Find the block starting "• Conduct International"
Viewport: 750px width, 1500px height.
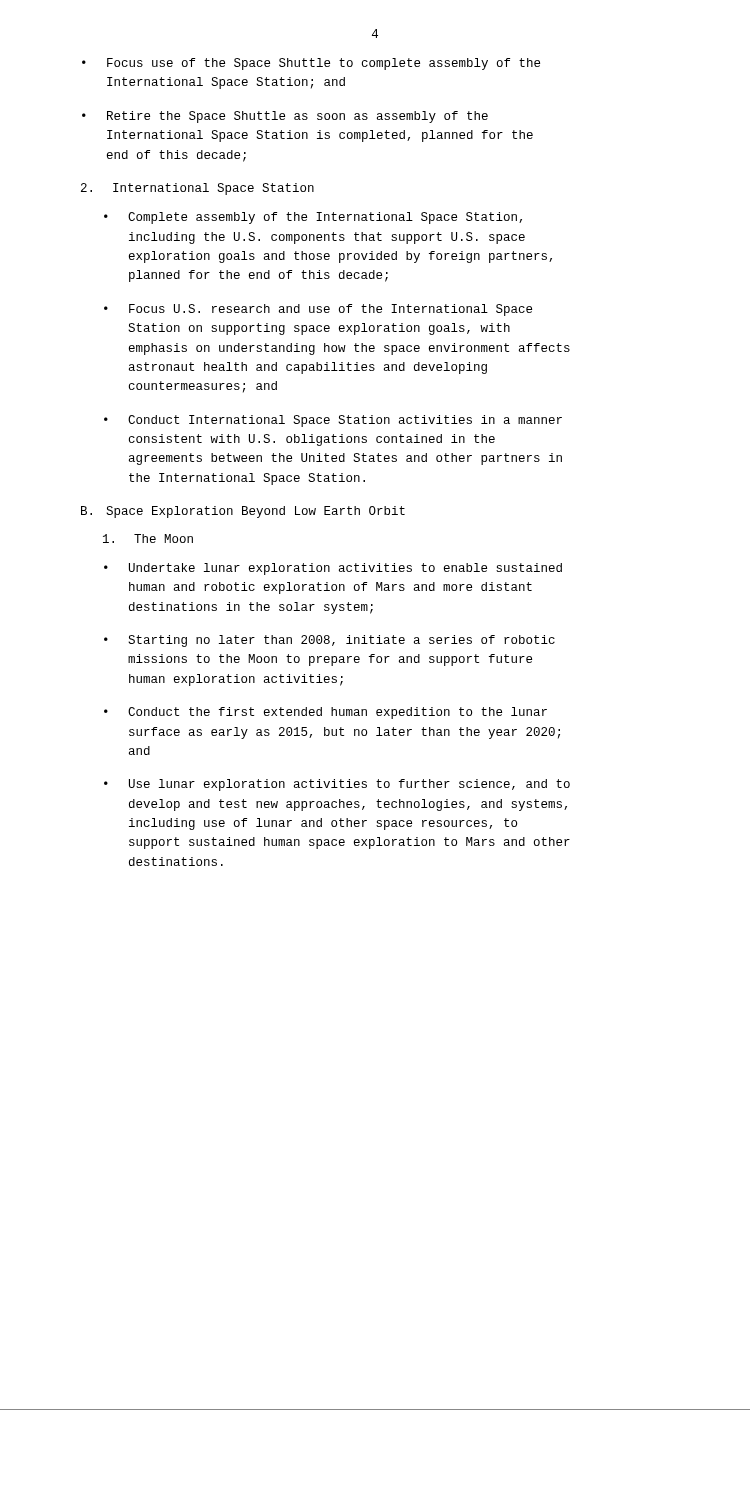[x=386, y=450]
